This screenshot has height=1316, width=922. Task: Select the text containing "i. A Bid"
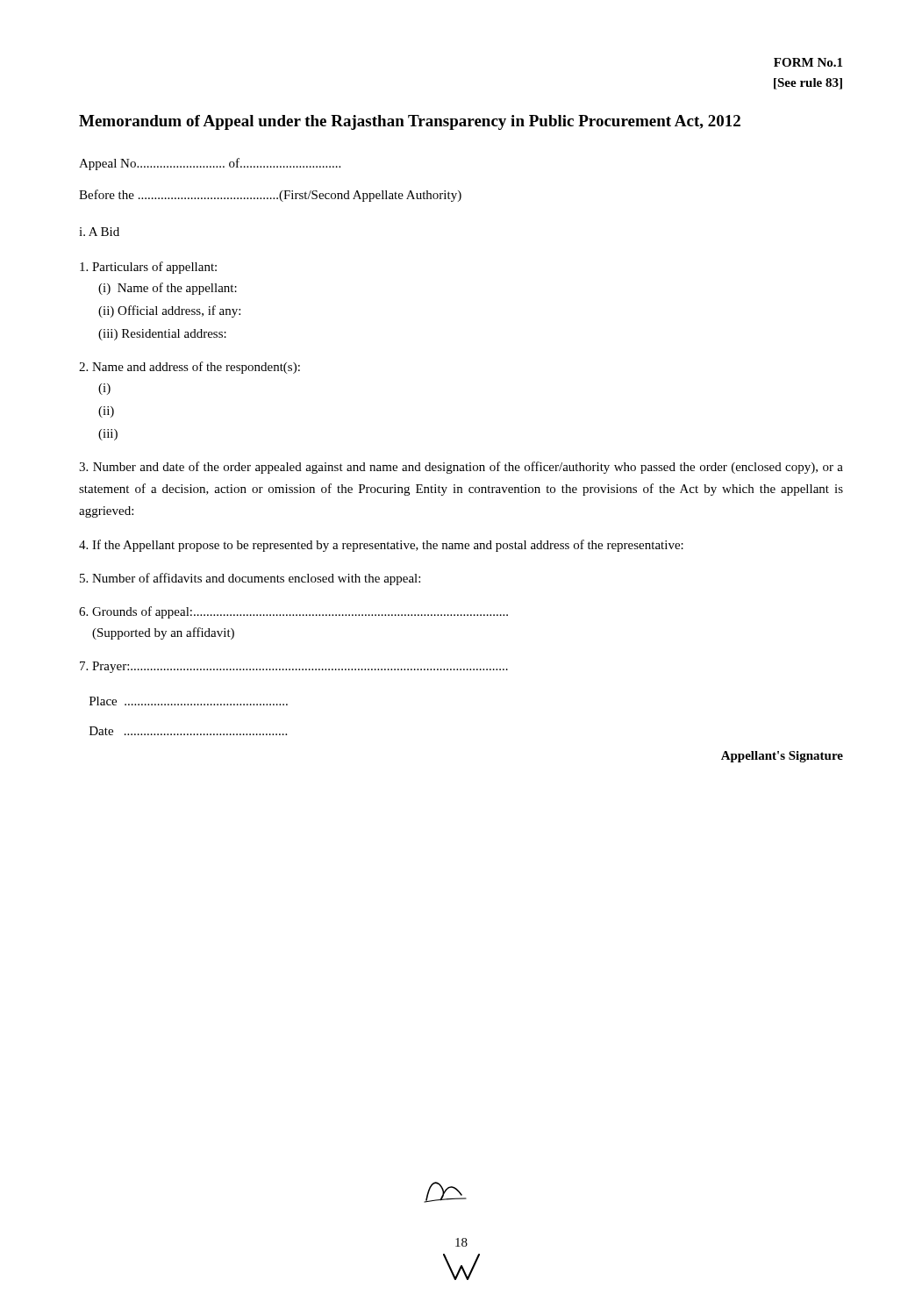99,232
